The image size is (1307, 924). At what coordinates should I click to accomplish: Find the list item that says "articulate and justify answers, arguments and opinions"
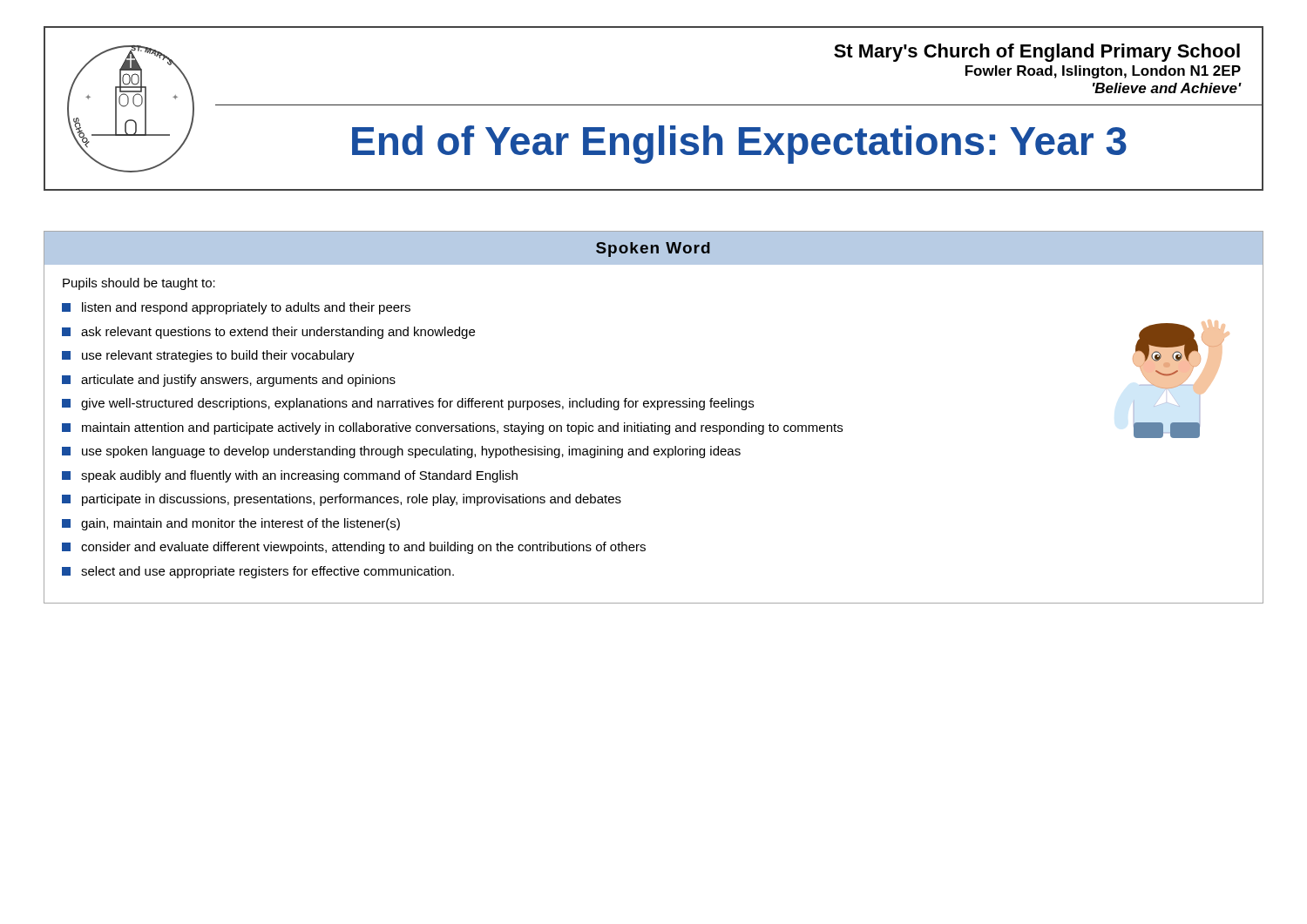tap(229, 379)
